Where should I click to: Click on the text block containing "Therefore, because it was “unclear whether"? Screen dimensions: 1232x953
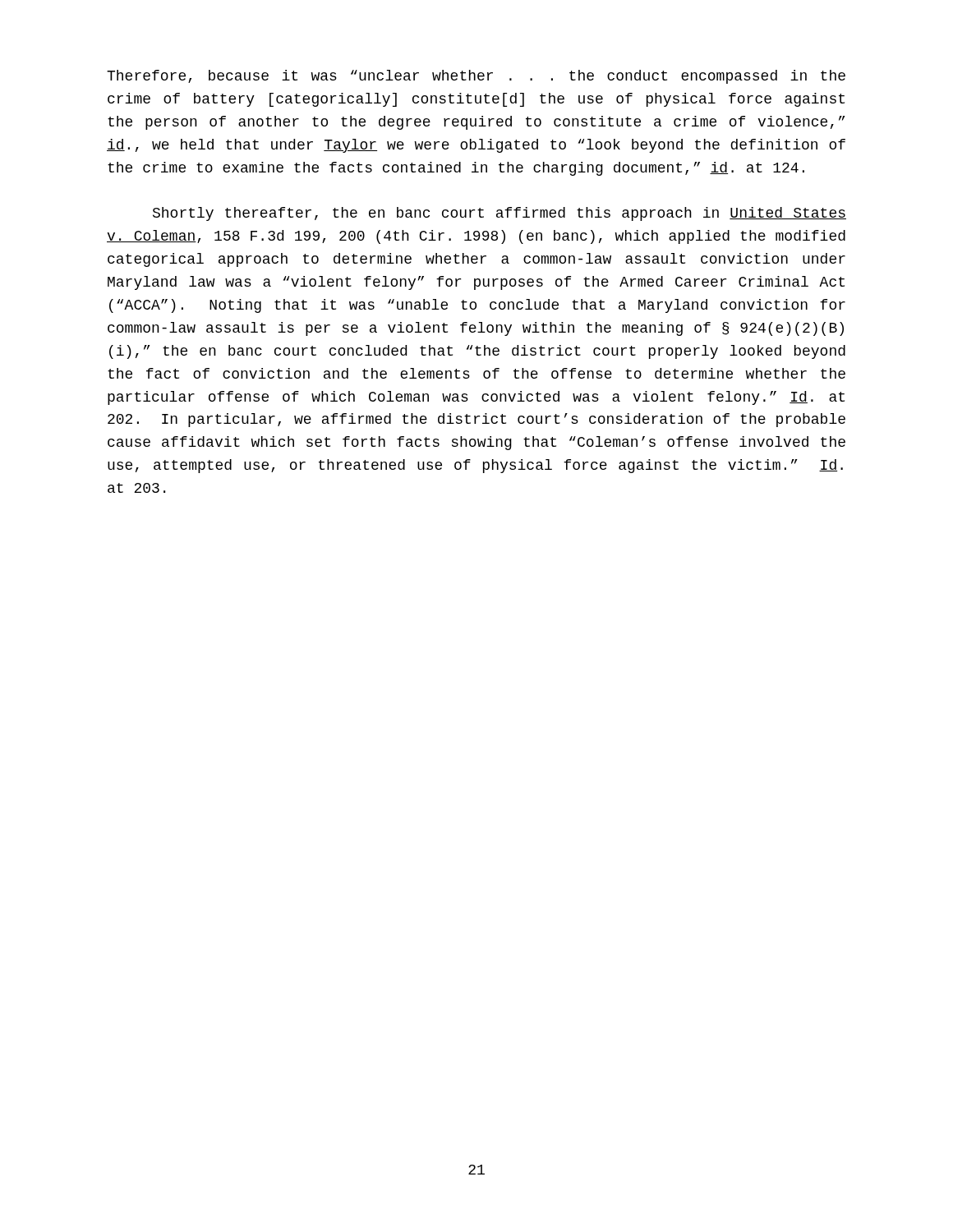(x=476, y=123)
